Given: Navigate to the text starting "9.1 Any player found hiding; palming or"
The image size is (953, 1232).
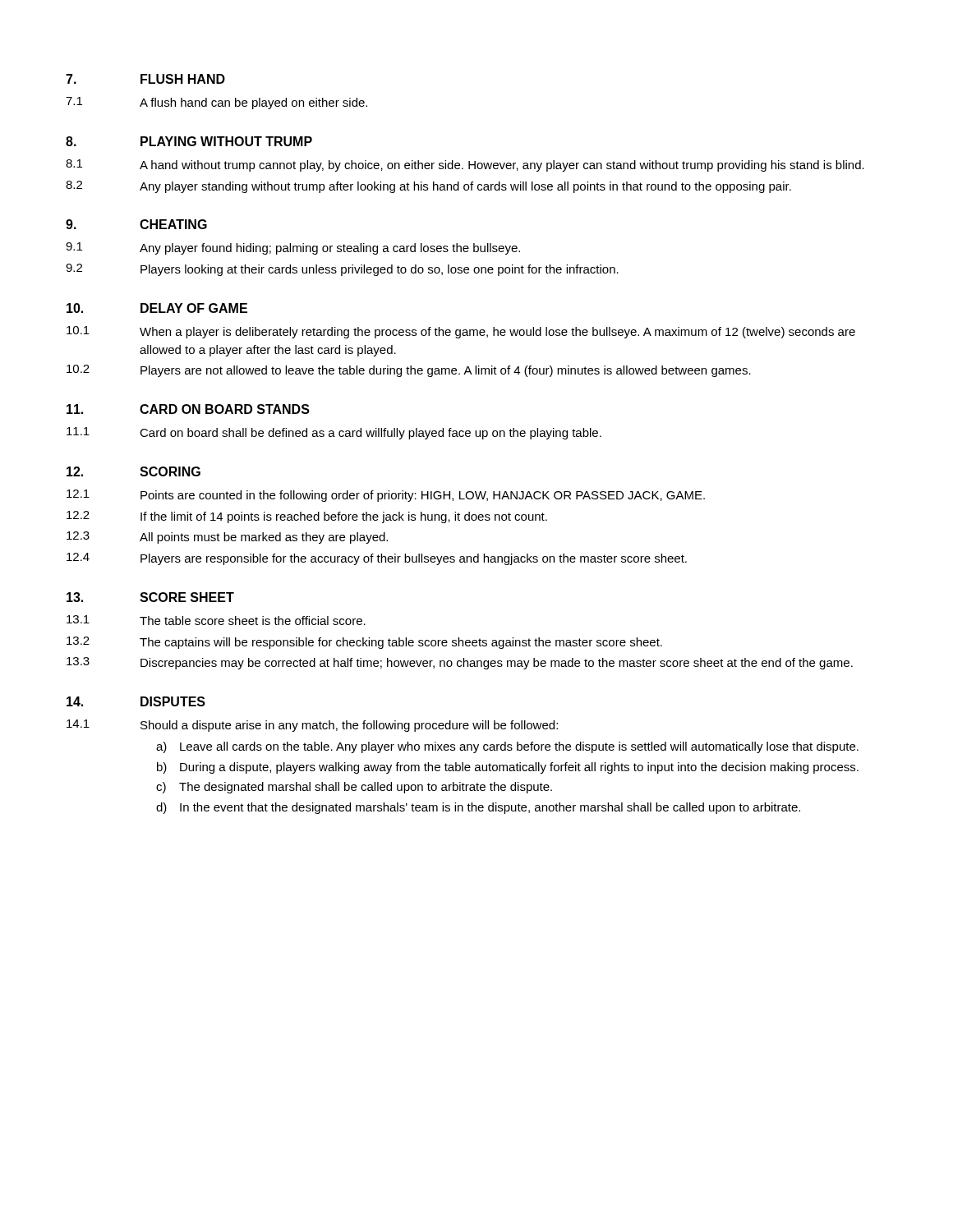Looking at the screenshot, I should [476, 248].
